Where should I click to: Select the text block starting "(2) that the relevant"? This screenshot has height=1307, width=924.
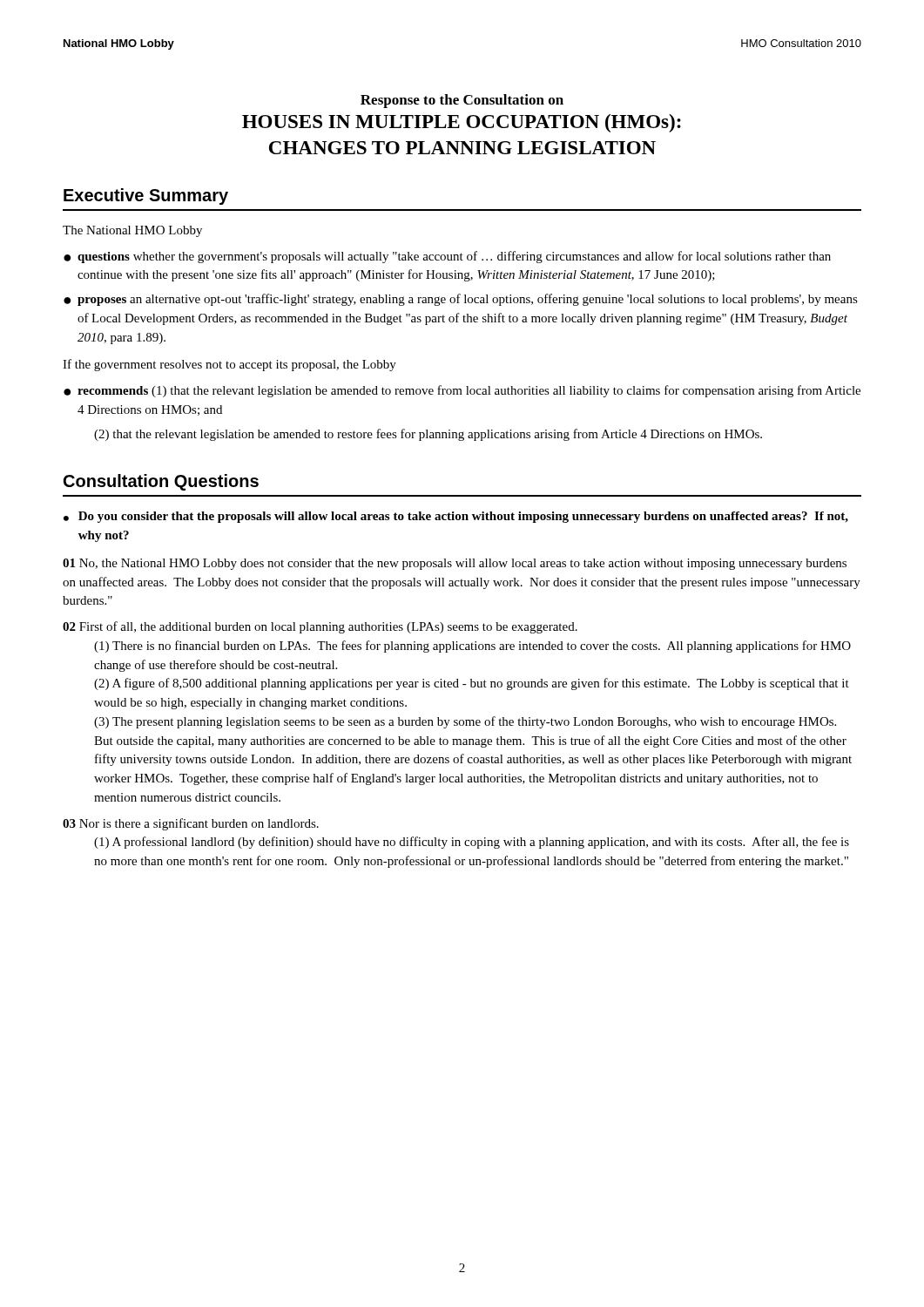[429, 434]
